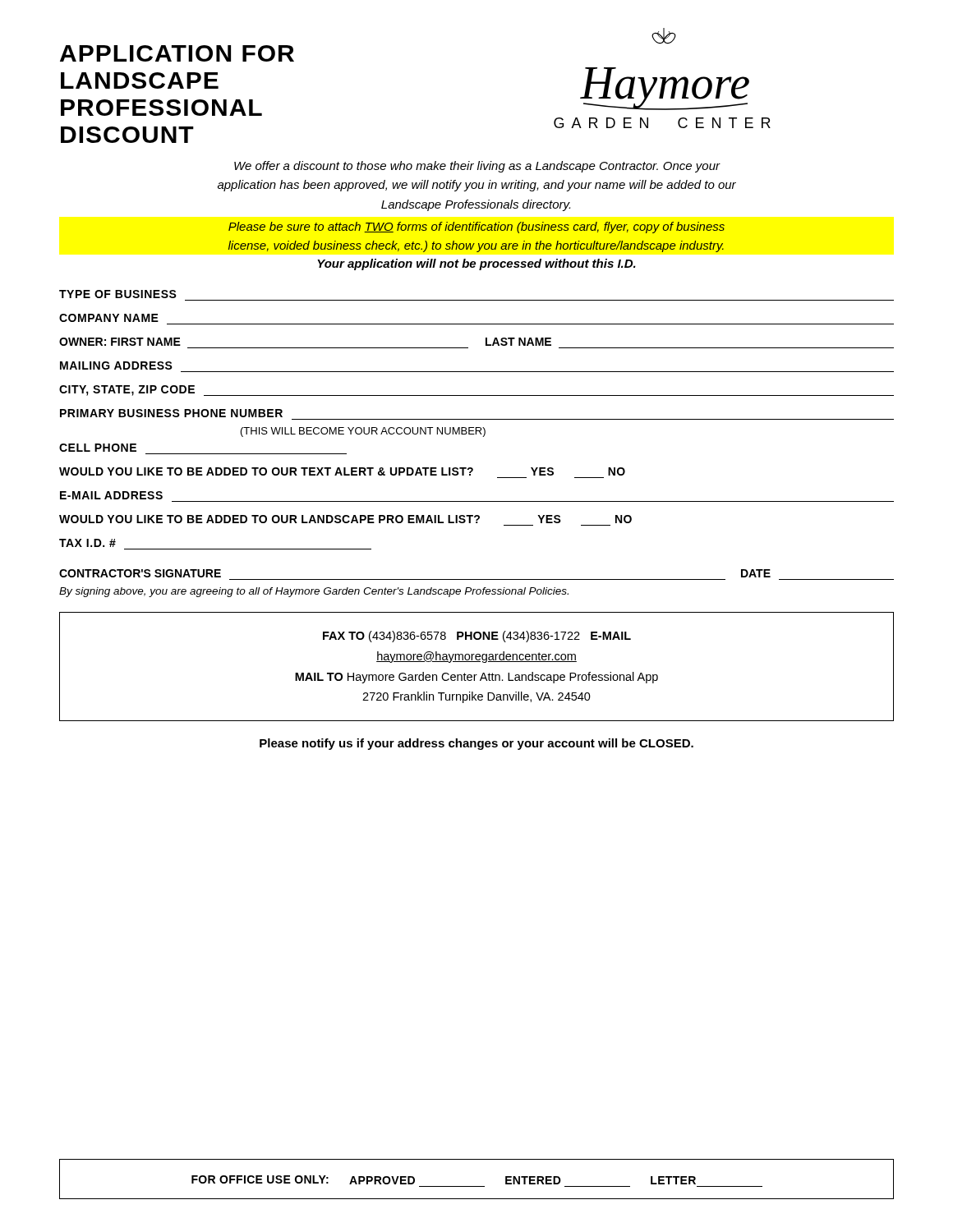Navigate to the block starting "(THIS WILL BECOME YOUR ACCOUNT NUMBER)"
Viewport: 953px width, 1232px height.
click(363, 431)
